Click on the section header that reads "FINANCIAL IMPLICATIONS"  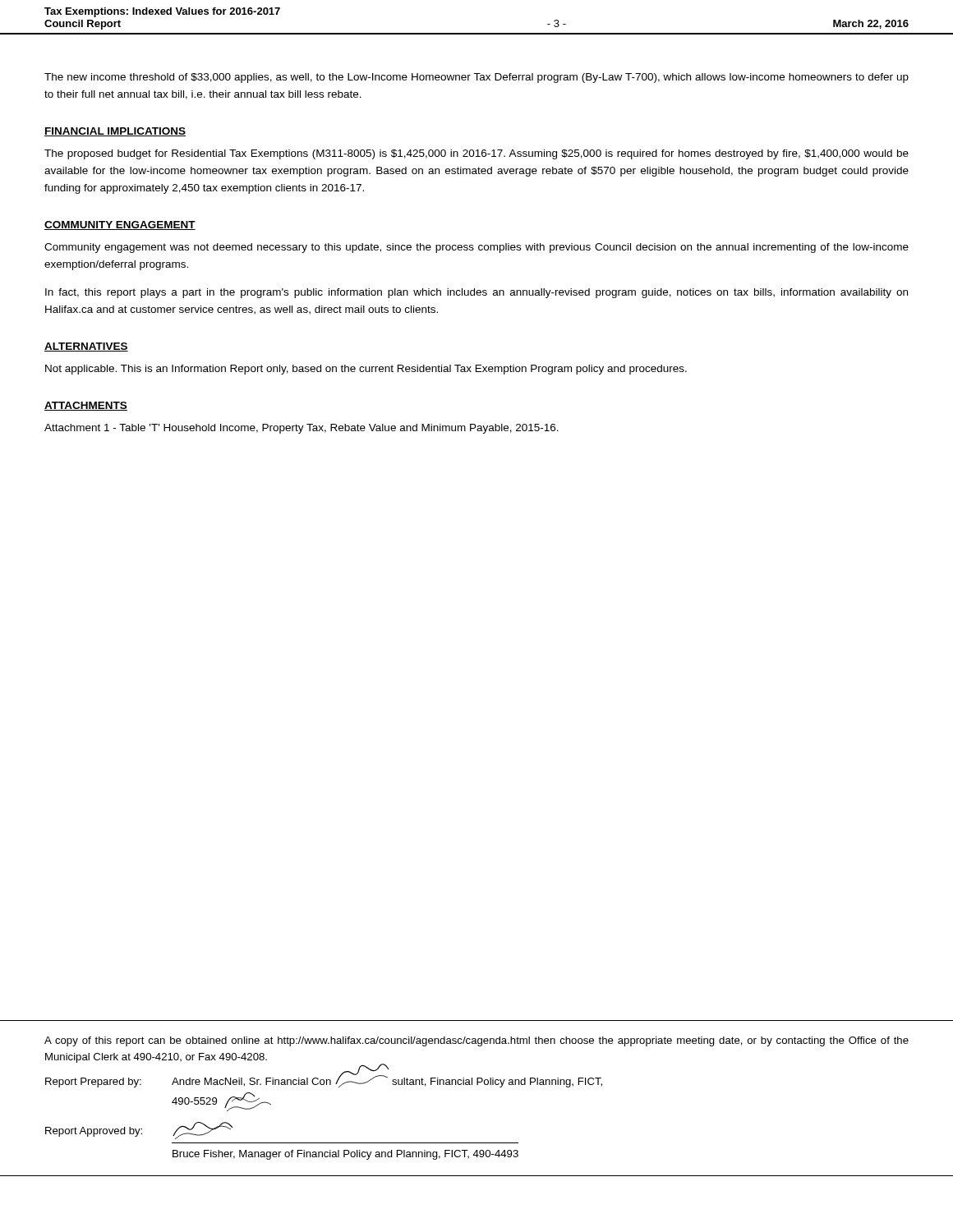[x=115, y=131]
